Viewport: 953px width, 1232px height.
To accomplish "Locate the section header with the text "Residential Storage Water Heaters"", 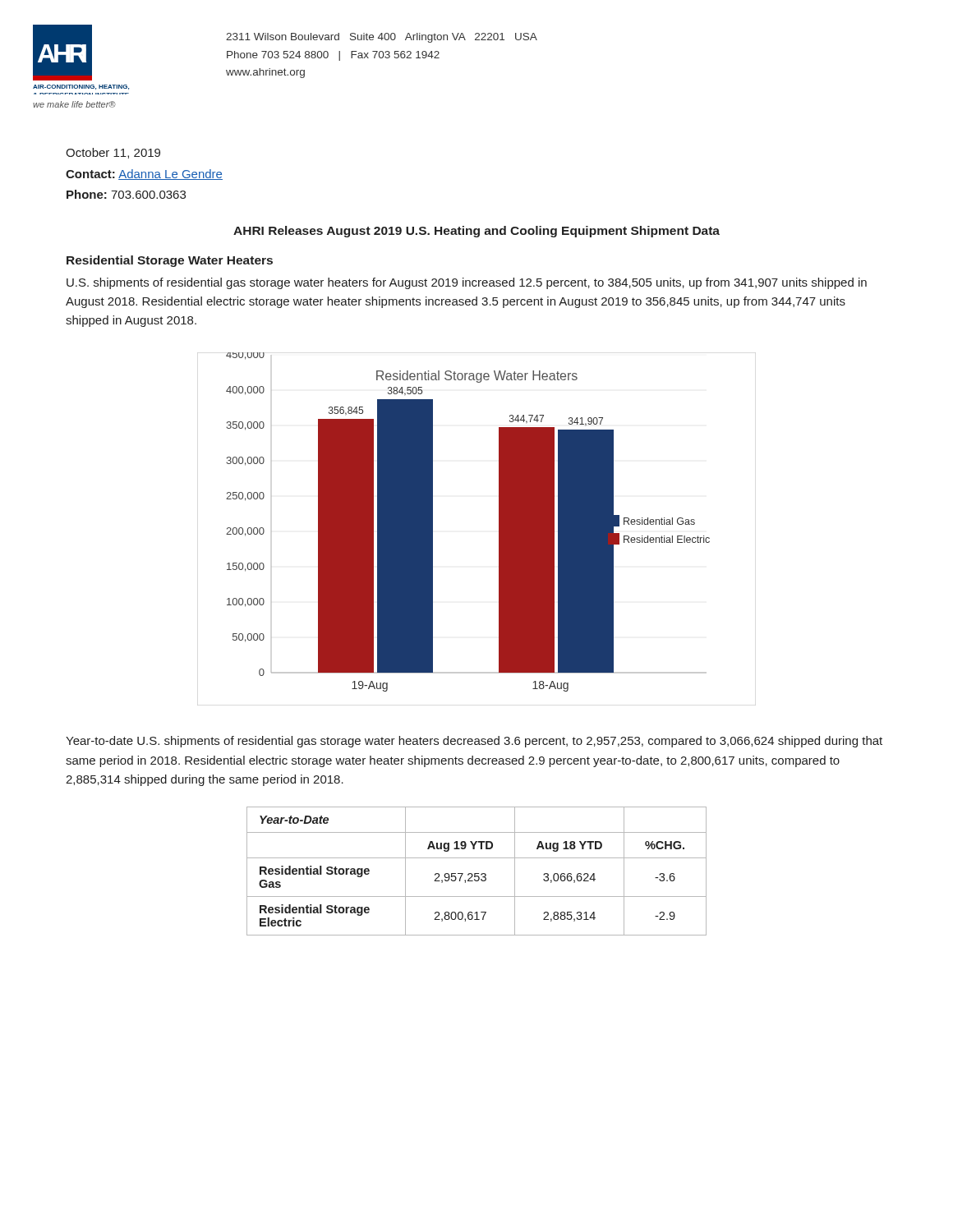I will point(170,260).
